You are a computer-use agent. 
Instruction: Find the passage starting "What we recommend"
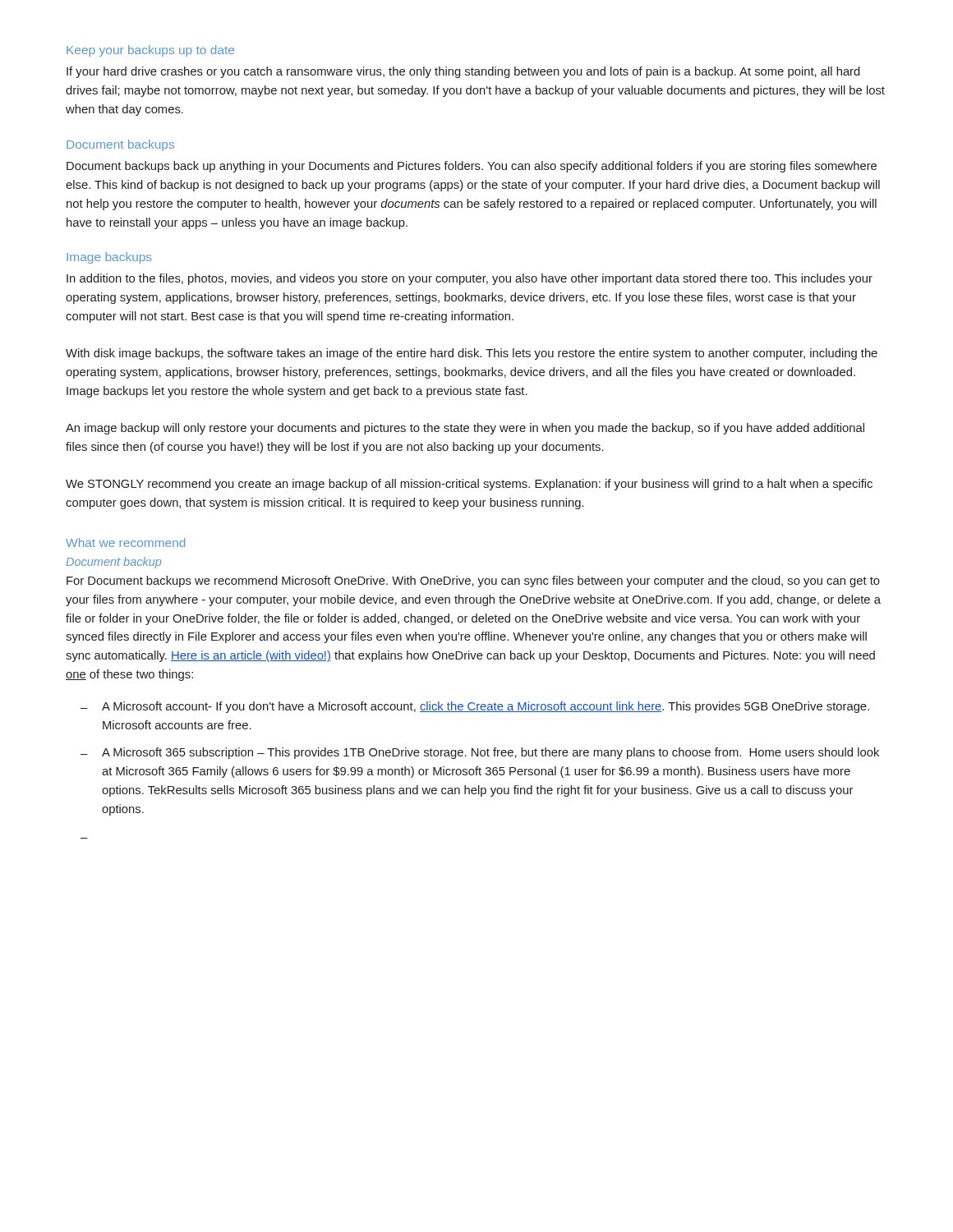click(x=126, y=542)
